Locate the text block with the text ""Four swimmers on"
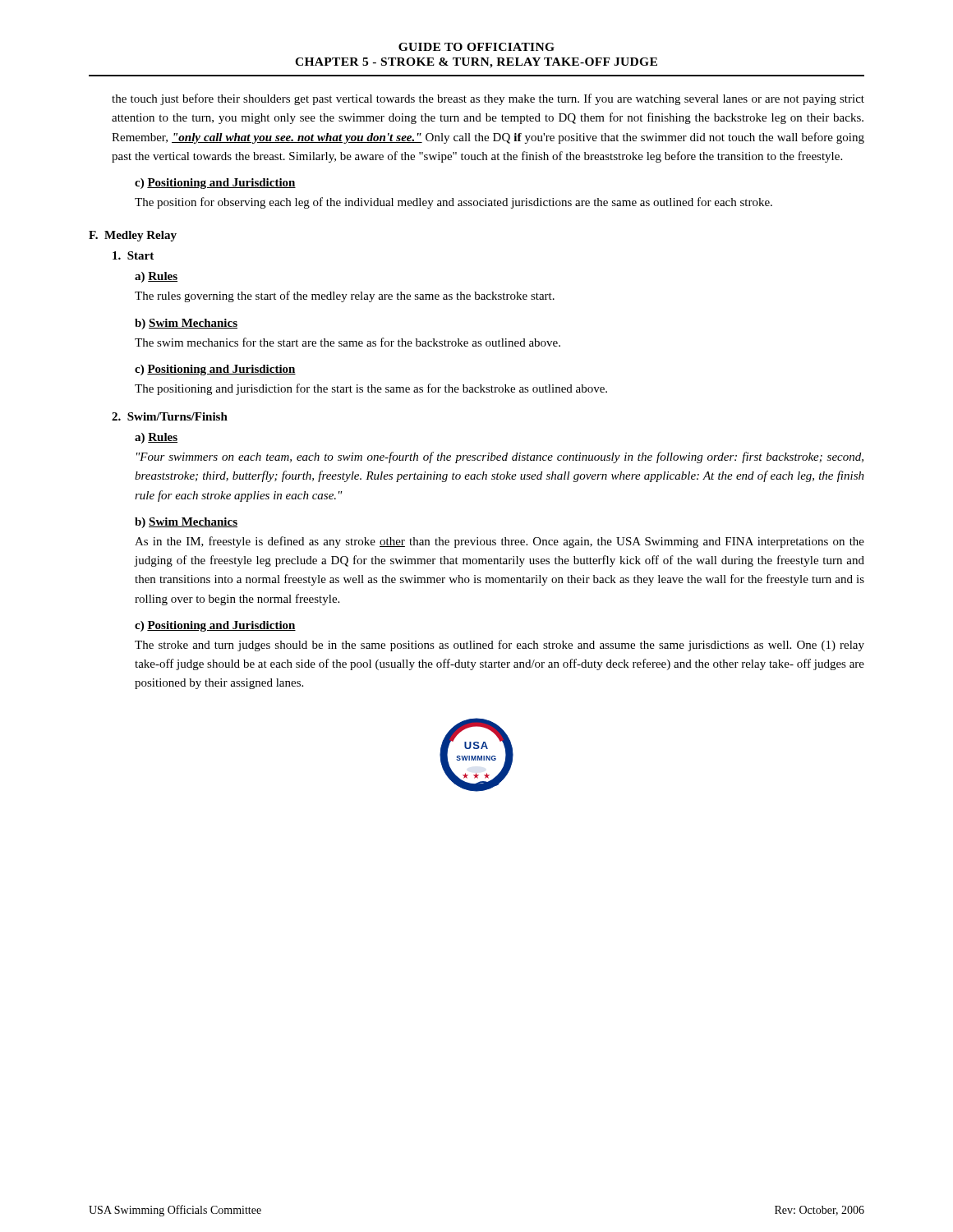 [x=500, y=476]
